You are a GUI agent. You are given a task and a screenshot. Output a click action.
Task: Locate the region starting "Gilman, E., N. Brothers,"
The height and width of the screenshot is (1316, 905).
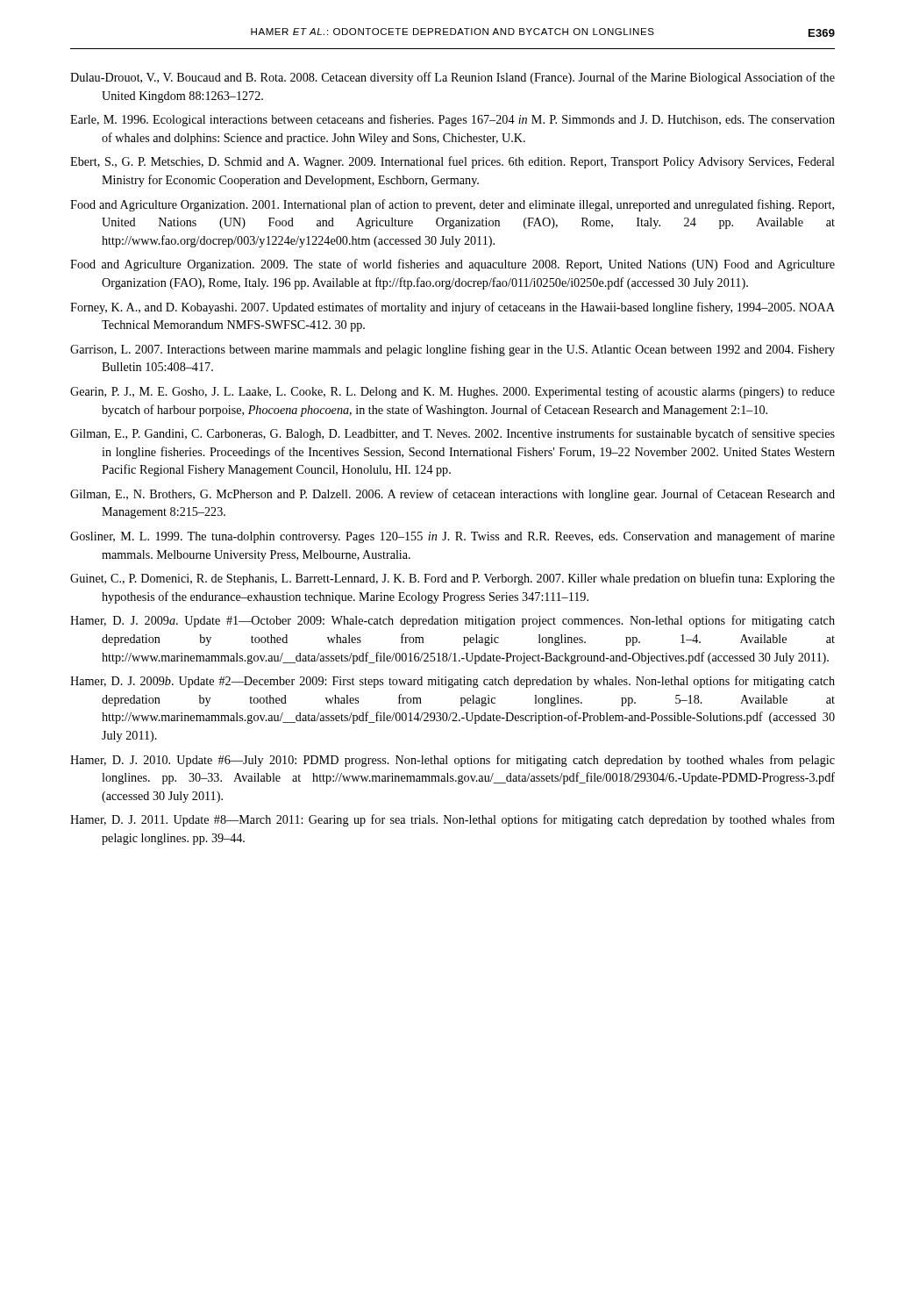click(452, 503)
